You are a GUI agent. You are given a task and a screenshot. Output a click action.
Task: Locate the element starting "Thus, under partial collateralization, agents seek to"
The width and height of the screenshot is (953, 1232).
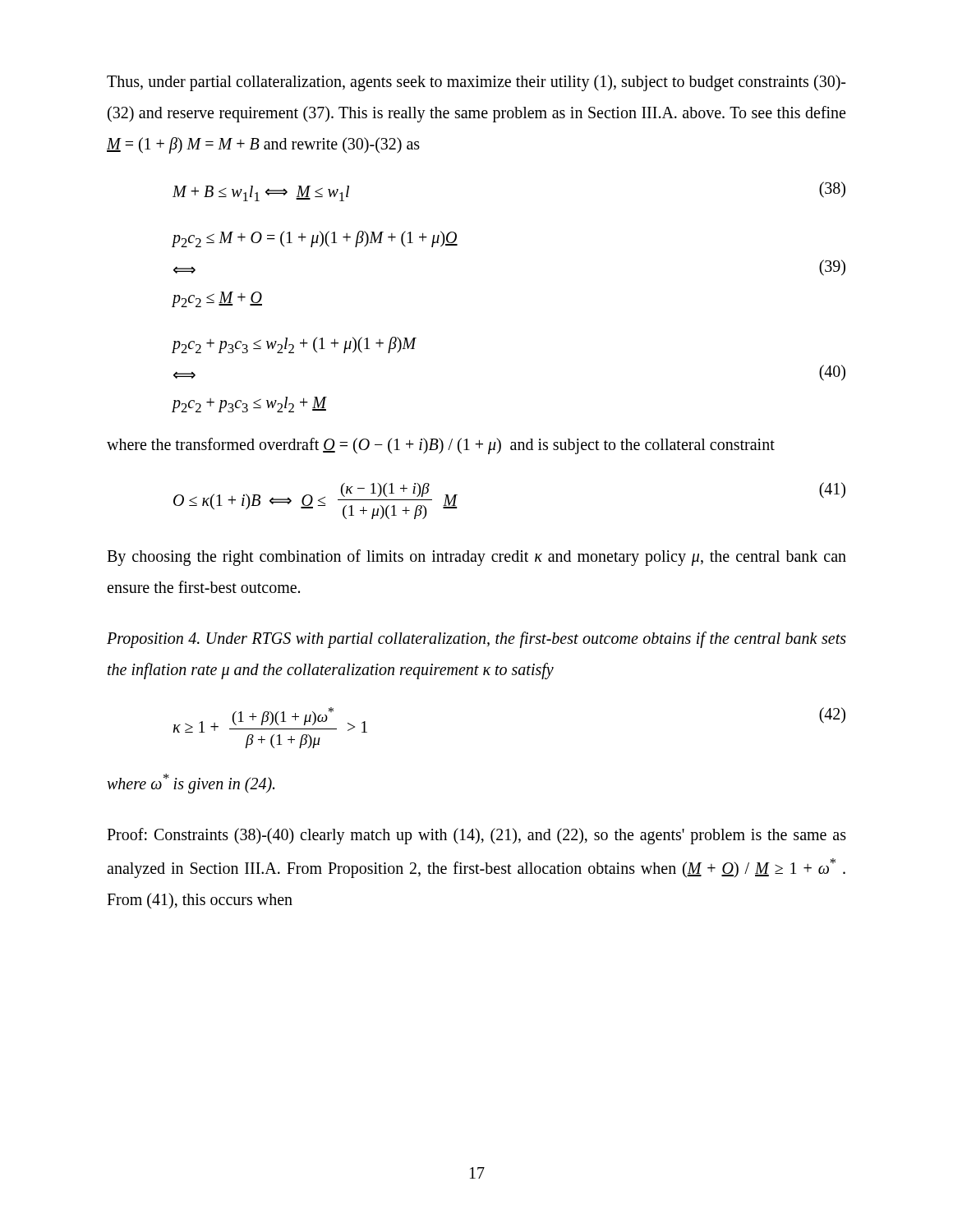coord(476,112)
